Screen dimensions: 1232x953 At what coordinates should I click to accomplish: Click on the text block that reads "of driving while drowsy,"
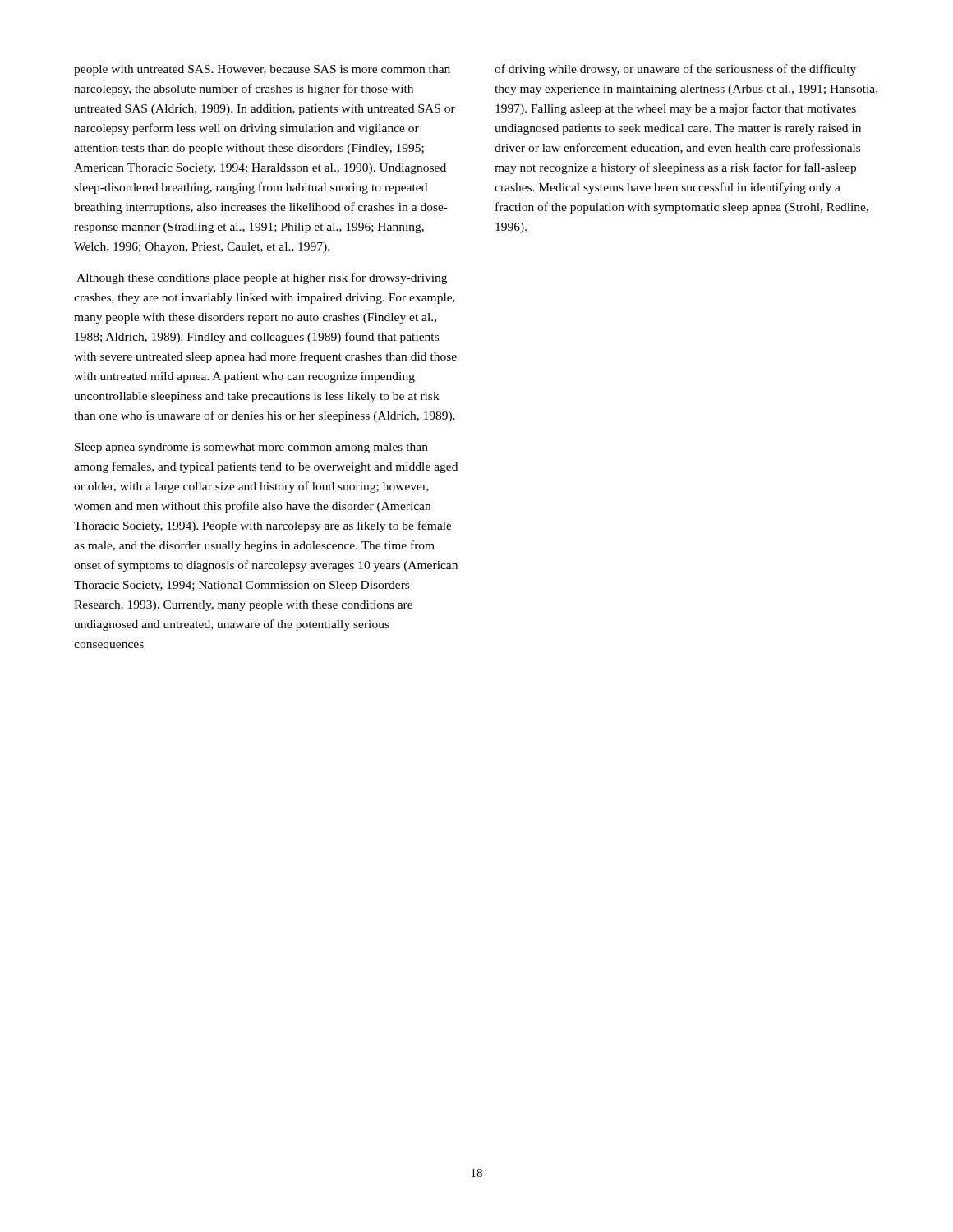click(x=687, y=148)
